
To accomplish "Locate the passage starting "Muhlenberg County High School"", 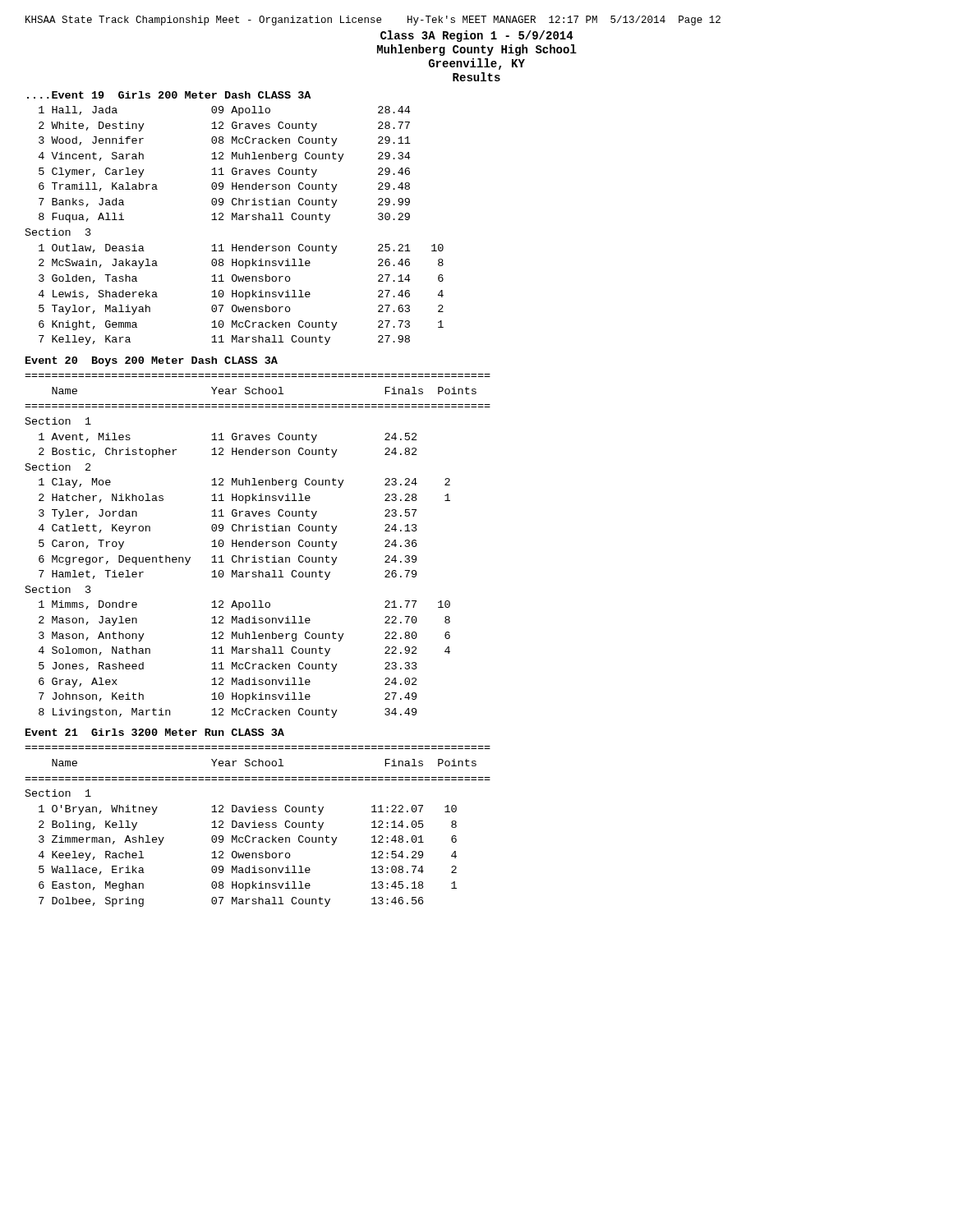I will coord(476,50).
